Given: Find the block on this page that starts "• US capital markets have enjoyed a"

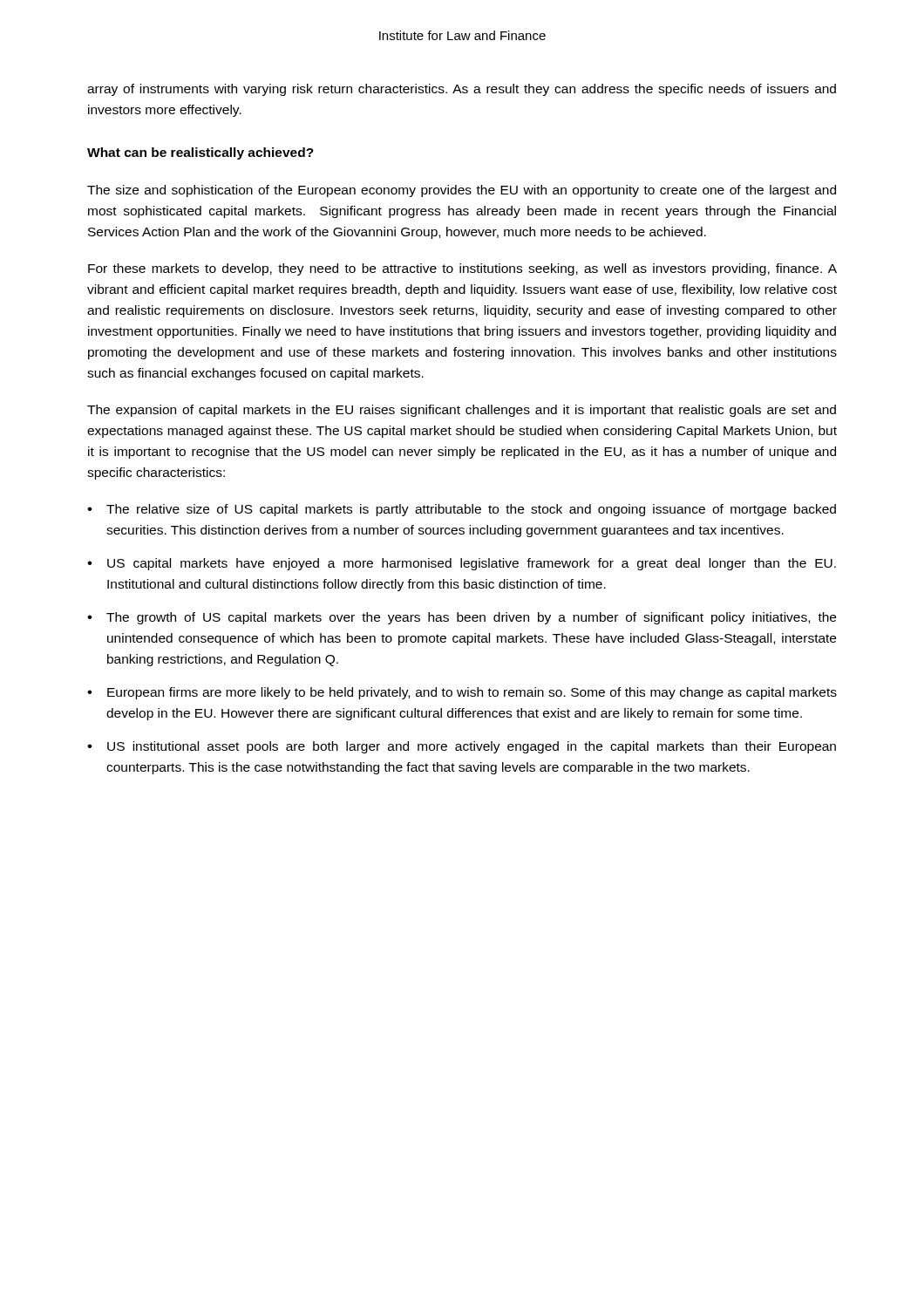Looking at the screenshot, I should click(x=462, y=574).
